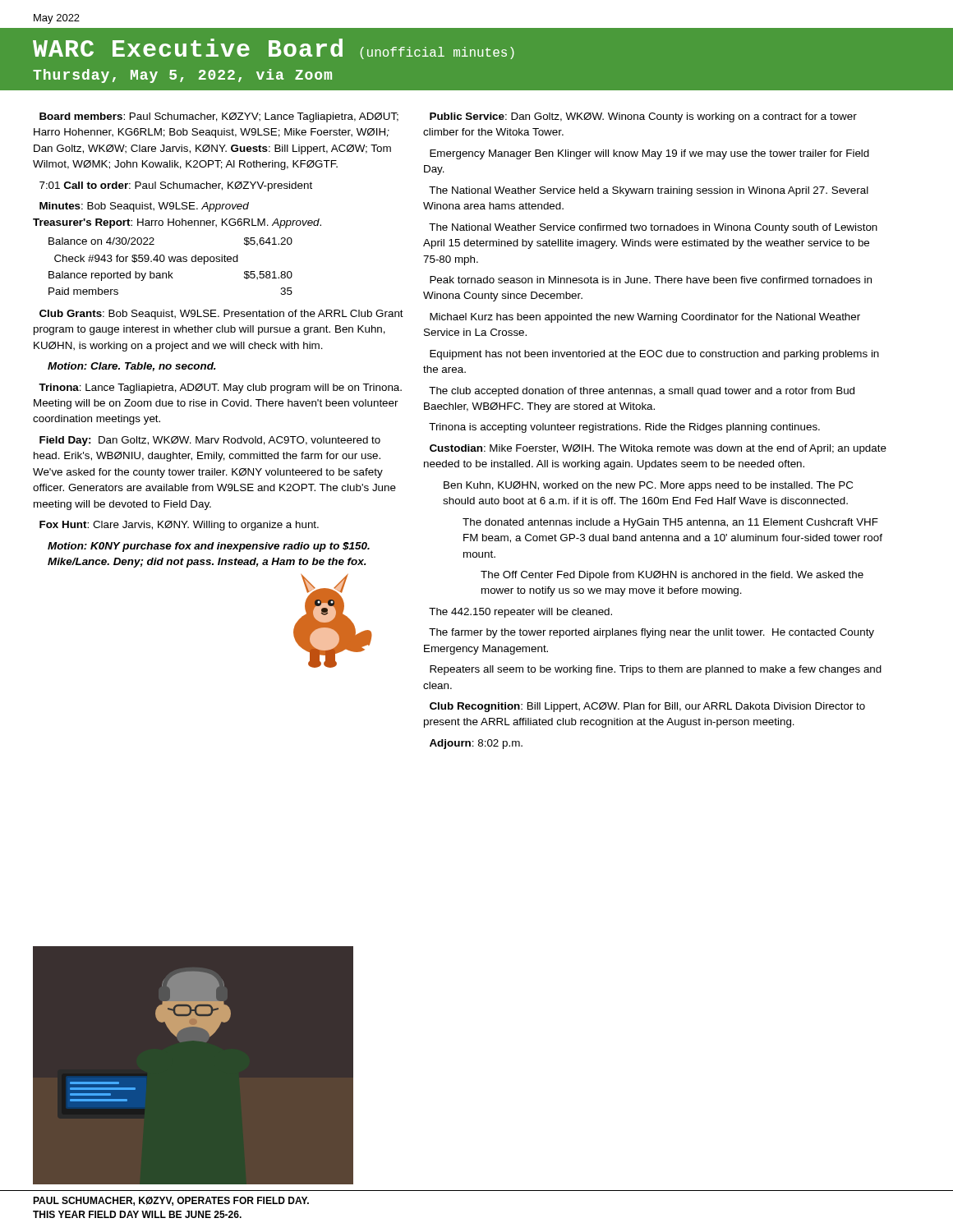Select the text block with the text "Michael Kurz has been appointed the new"
The width and height of the screenshot is (953, 1232).
click(x=642, y=324)
